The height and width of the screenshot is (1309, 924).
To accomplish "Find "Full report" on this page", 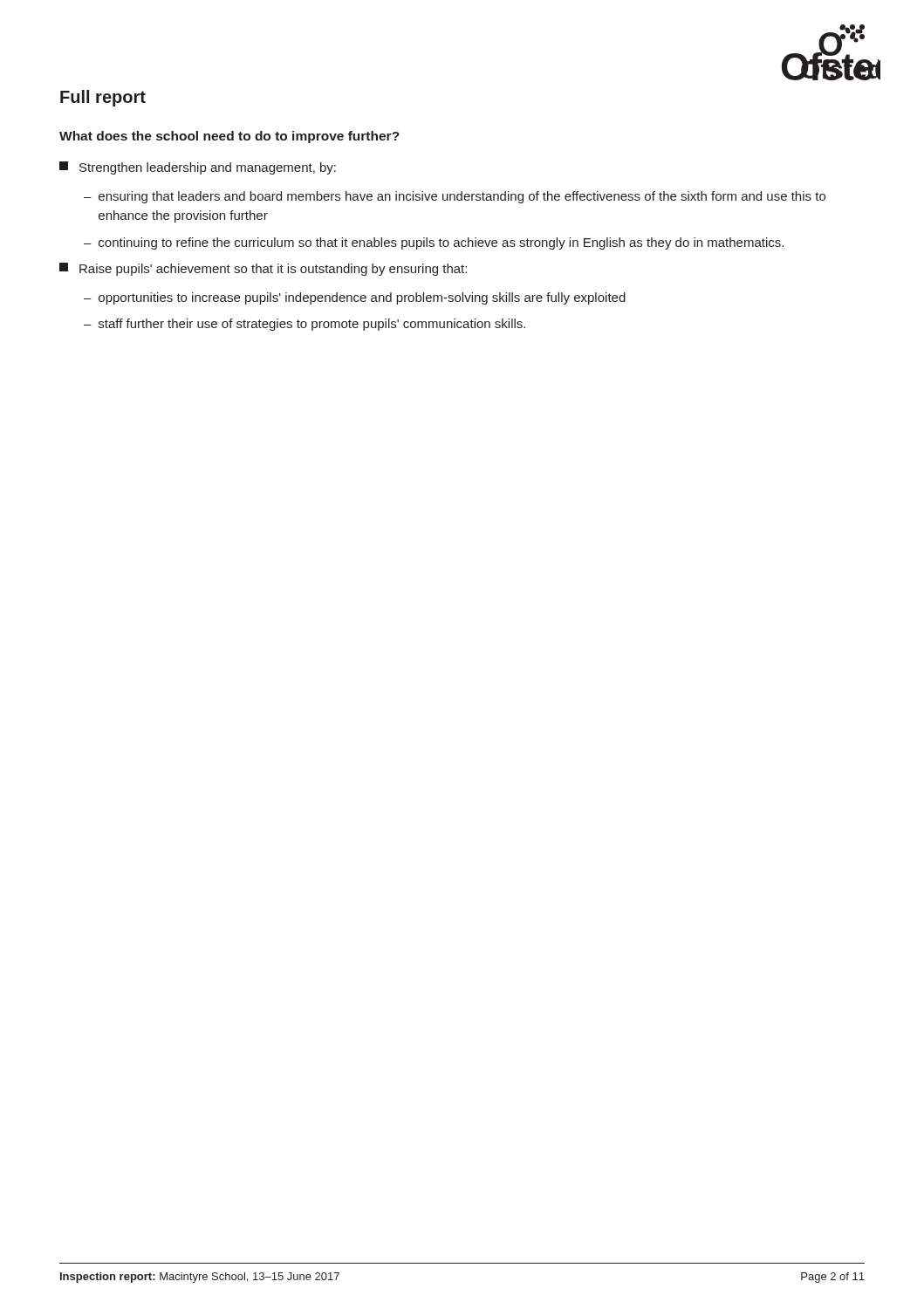I will point(102,97).
